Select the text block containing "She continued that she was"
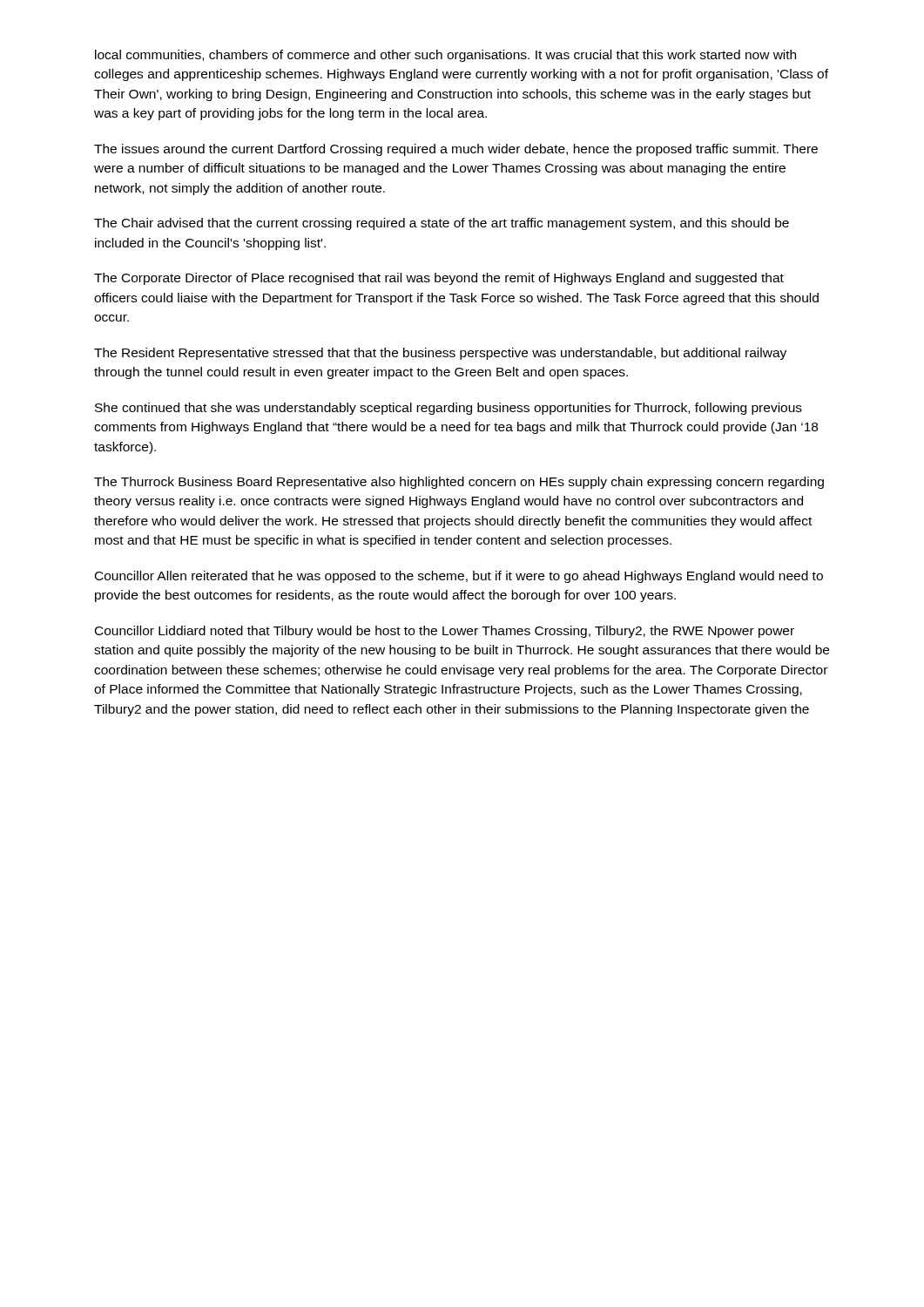 (x=456, y=427)
